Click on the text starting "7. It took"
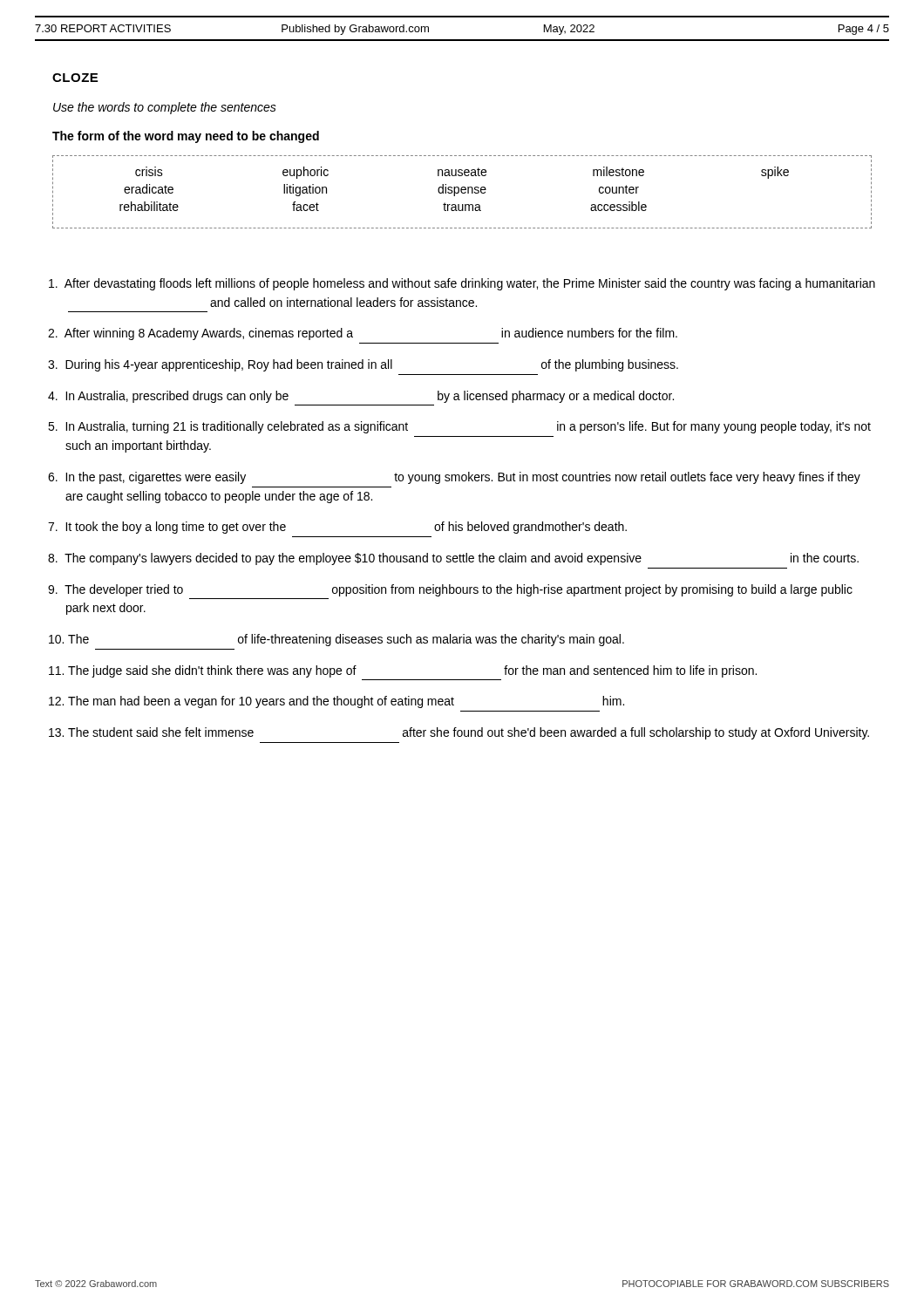This screenshot has height=1308, width=924. point(338,528)
